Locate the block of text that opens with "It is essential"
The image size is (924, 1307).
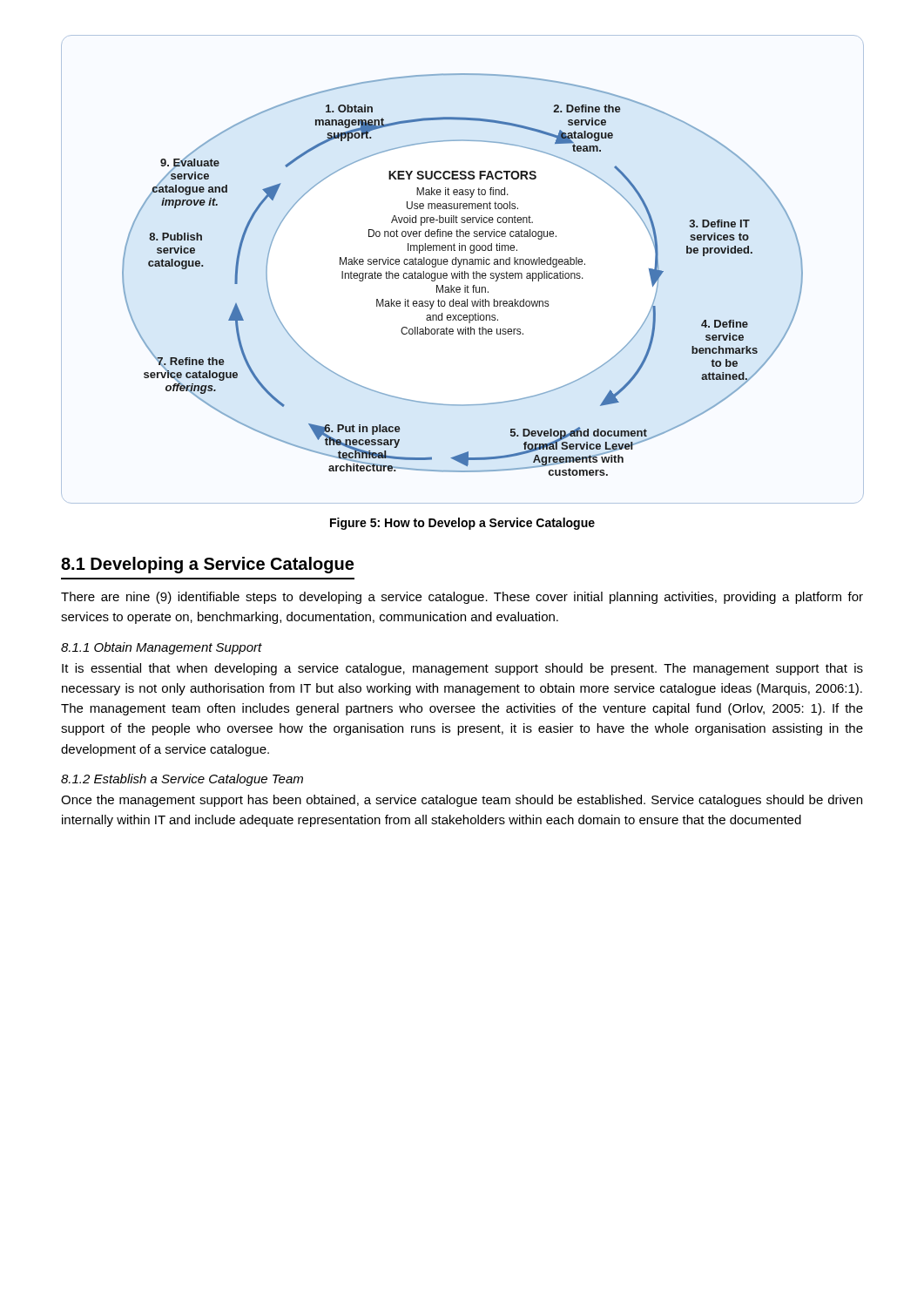pyautogui.click(x=462, y=708)
